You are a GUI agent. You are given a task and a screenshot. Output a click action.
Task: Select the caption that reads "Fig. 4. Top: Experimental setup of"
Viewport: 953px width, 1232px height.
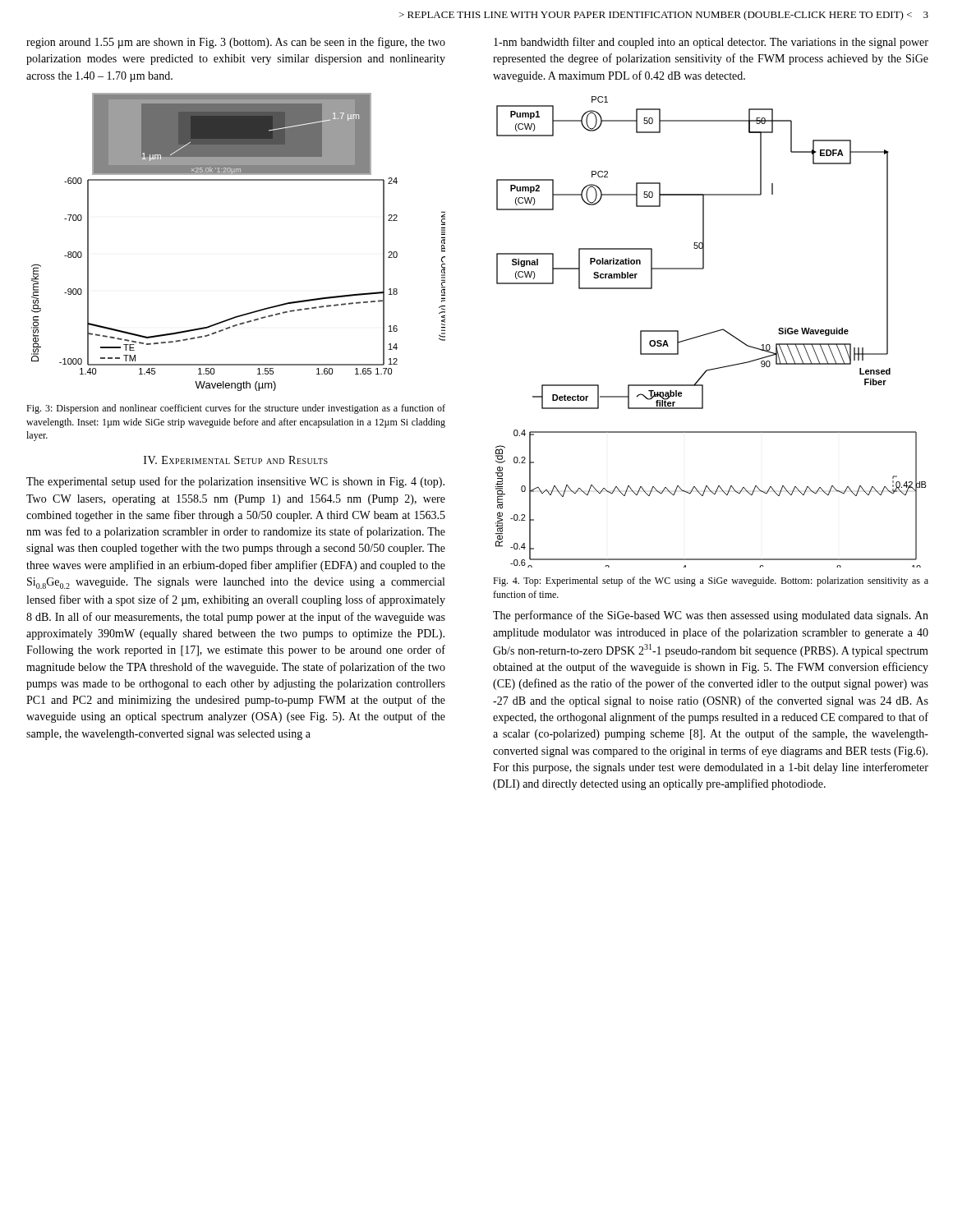[711, 587]
